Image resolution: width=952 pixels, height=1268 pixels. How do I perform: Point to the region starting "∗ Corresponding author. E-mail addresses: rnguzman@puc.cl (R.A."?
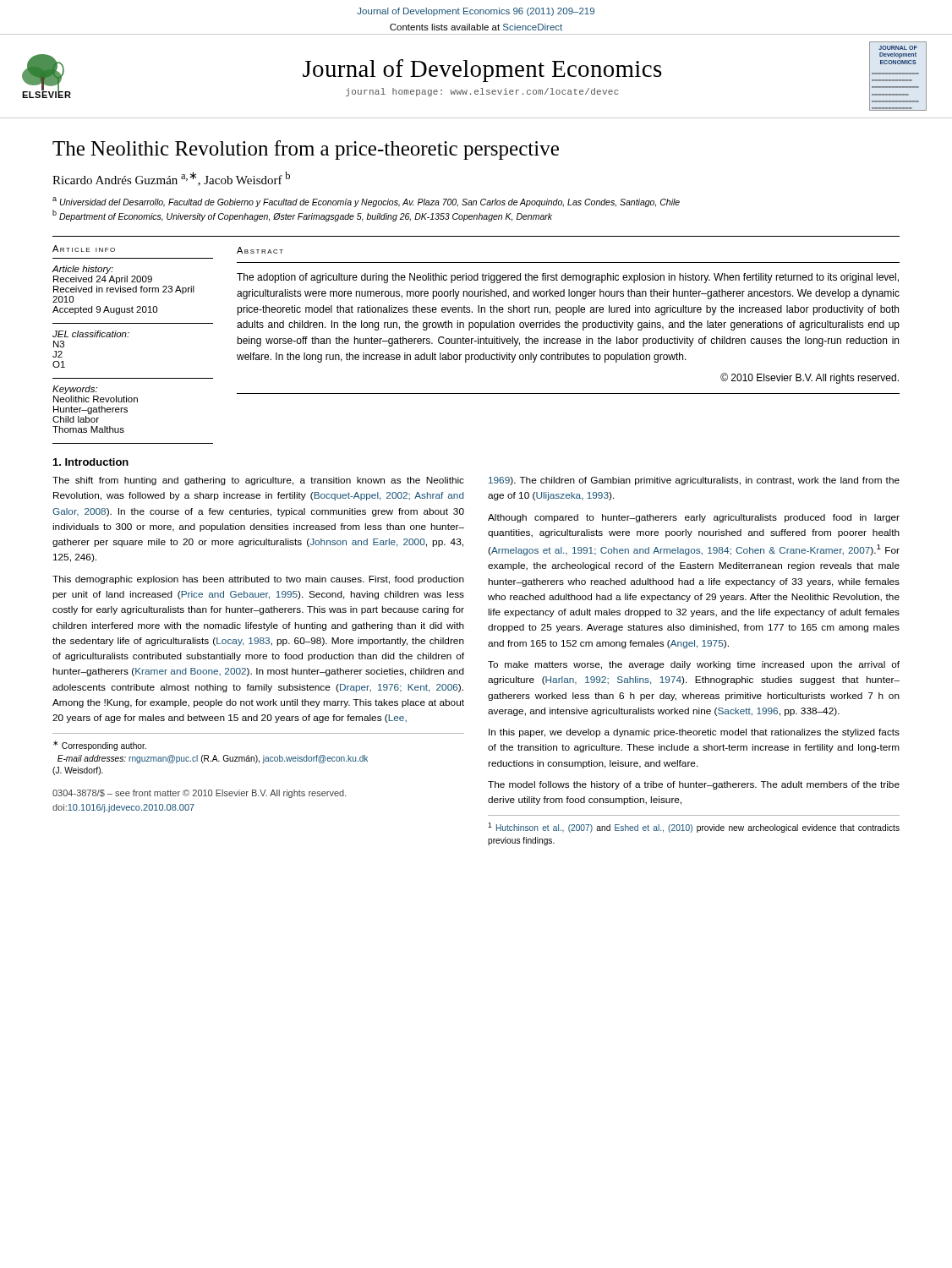pos(210,757)
